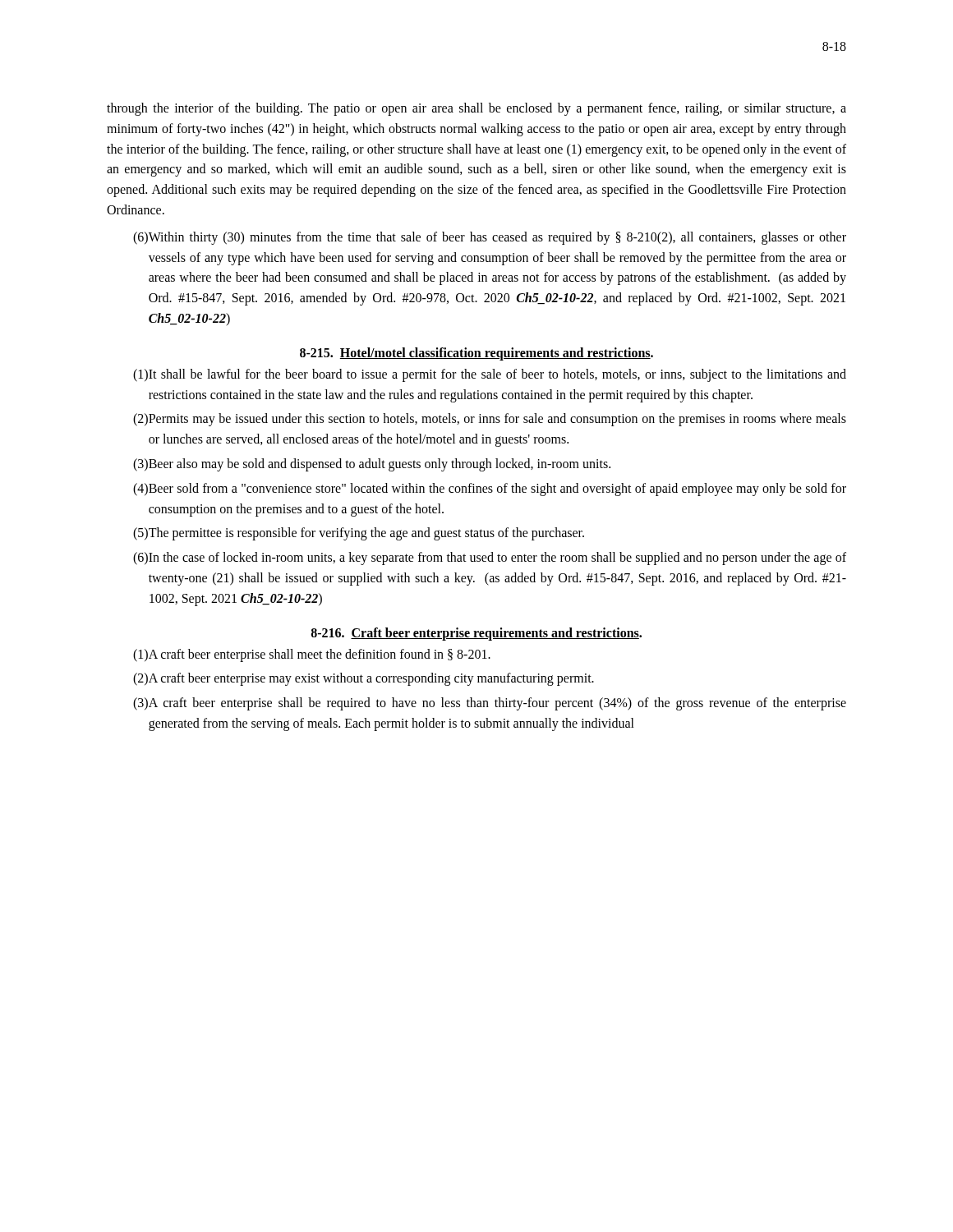Find the text block with the text "(3) A craft"

point(476,714)
